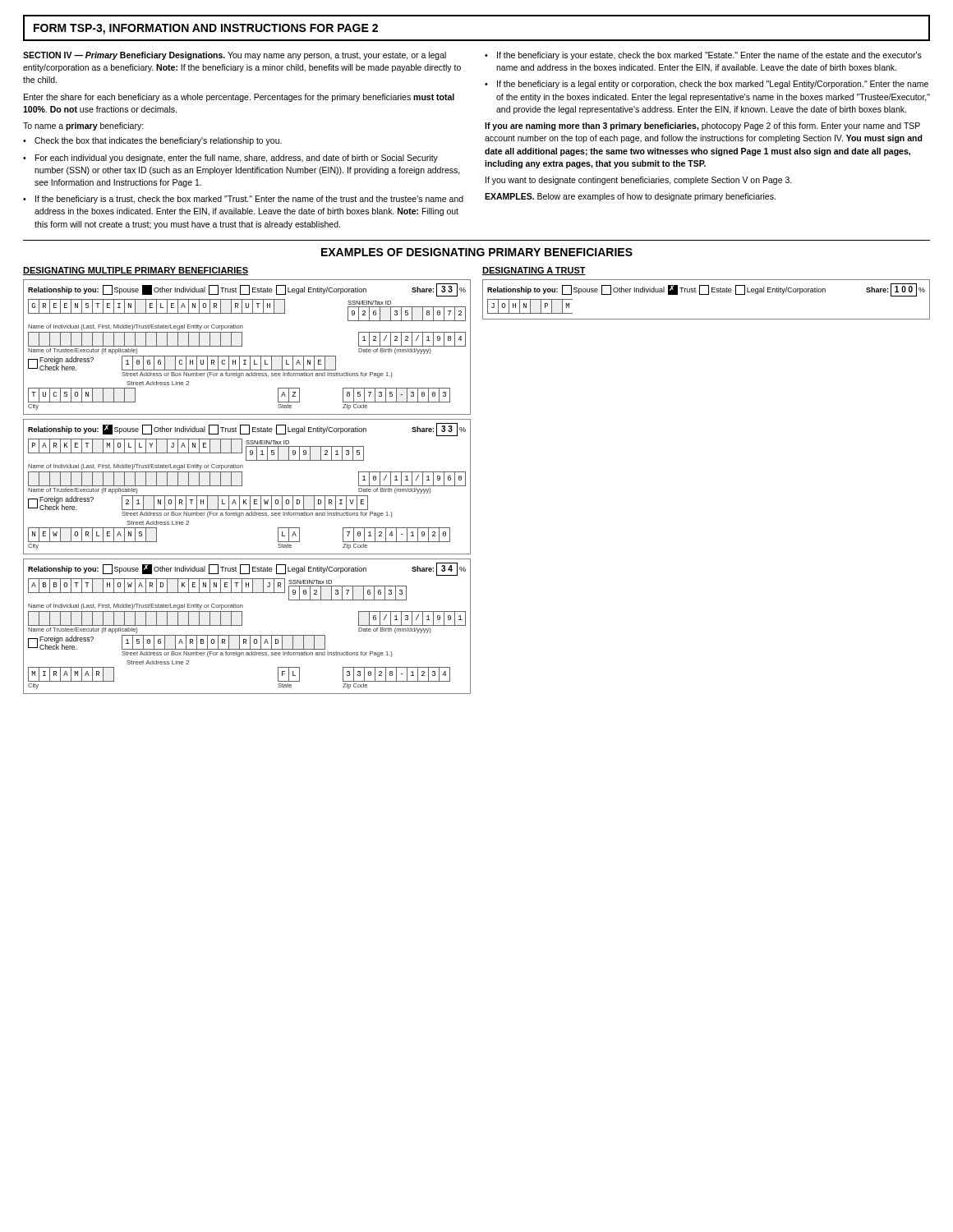The height and width of the screenshot is (1232, 953).
Task: Locate the title
Action: pyautogui.click(x=206, y=28)
